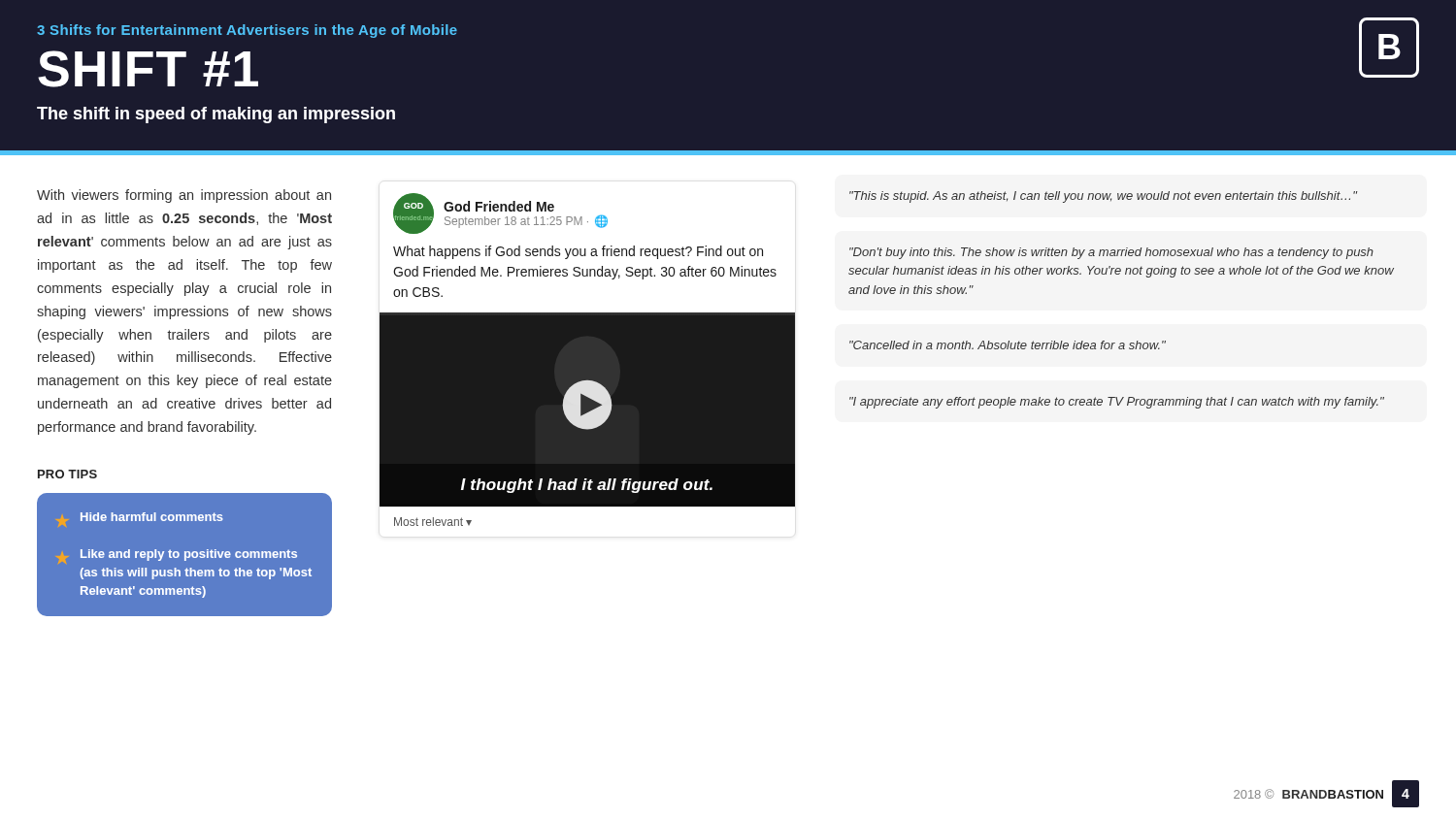Select the text block with the text ""I appreciate any effort people"
Screen dimensions: 819x1456
coord(1116,401)
